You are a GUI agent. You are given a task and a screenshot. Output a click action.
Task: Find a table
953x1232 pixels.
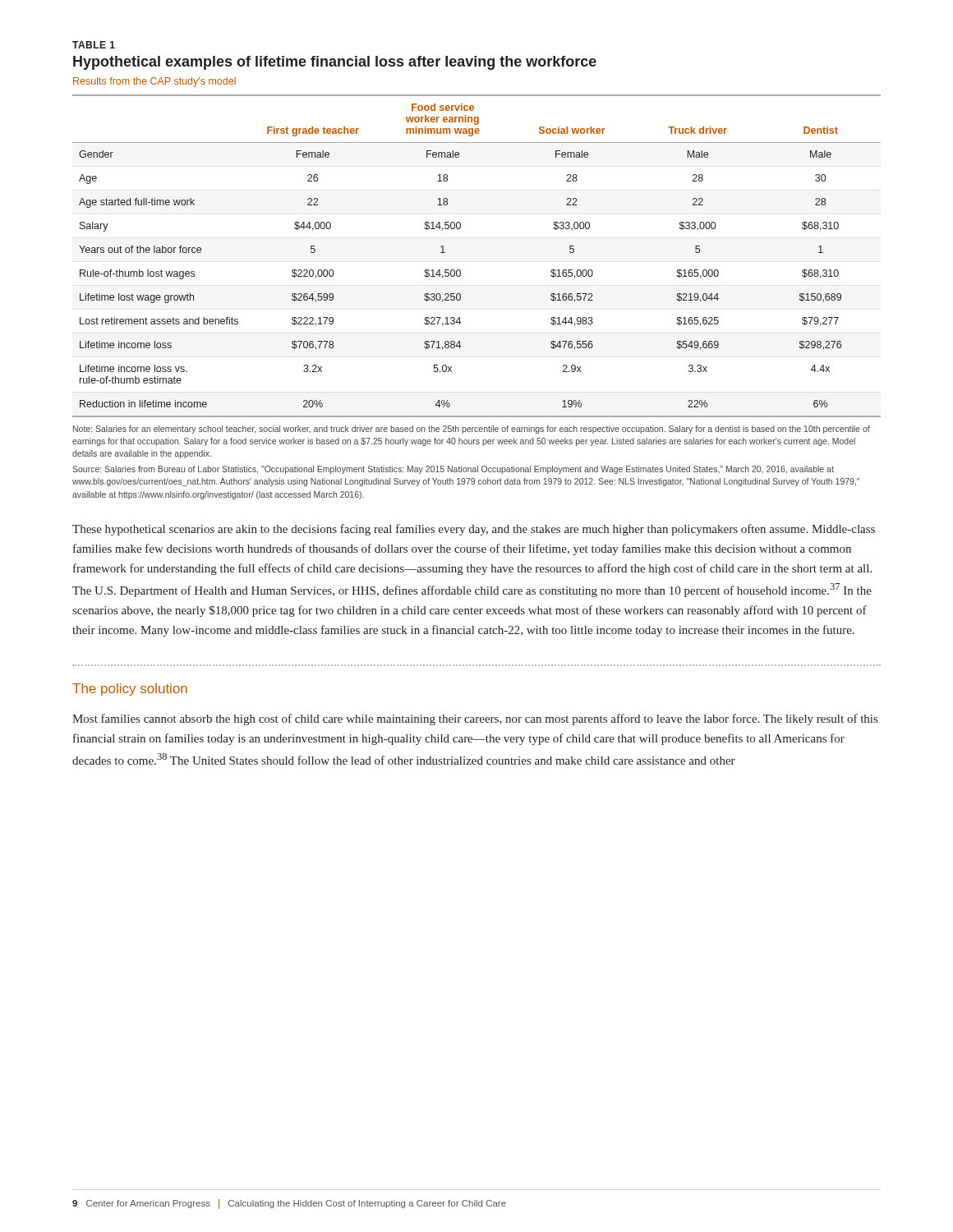tap(476, 255)
